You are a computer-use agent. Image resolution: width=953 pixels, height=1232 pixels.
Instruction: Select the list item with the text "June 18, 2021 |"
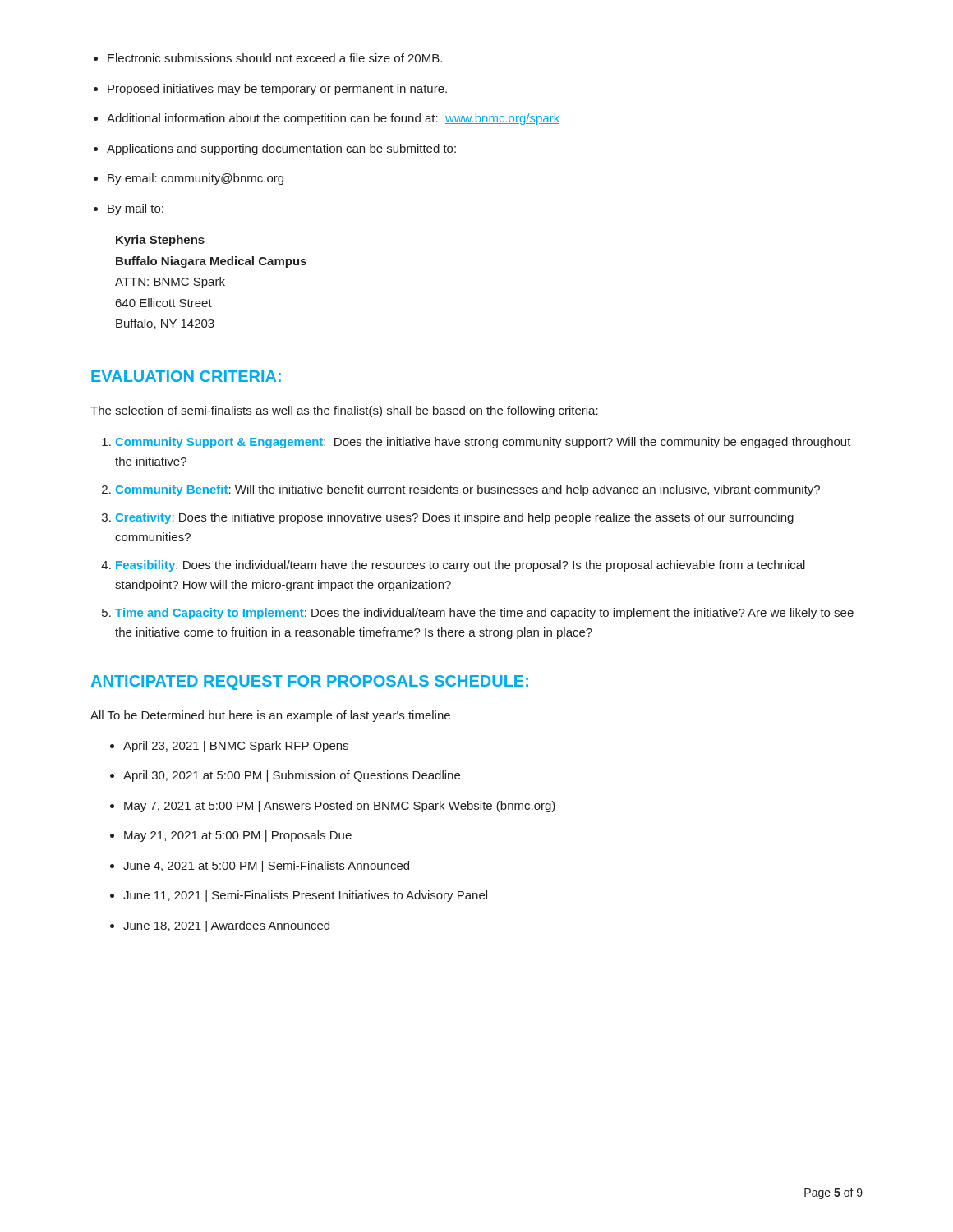click(226, 926)
